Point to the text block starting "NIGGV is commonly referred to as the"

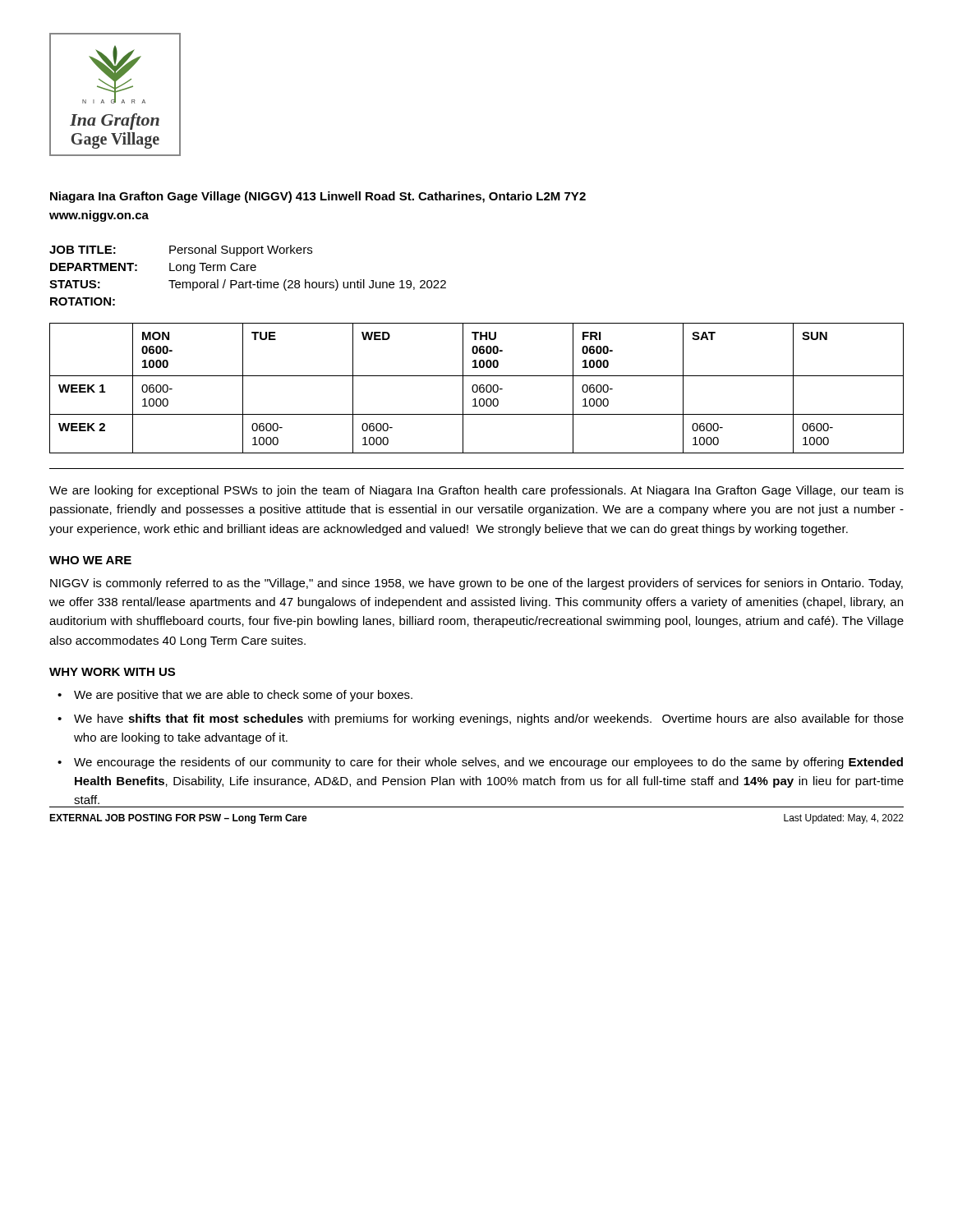point(476,611)
